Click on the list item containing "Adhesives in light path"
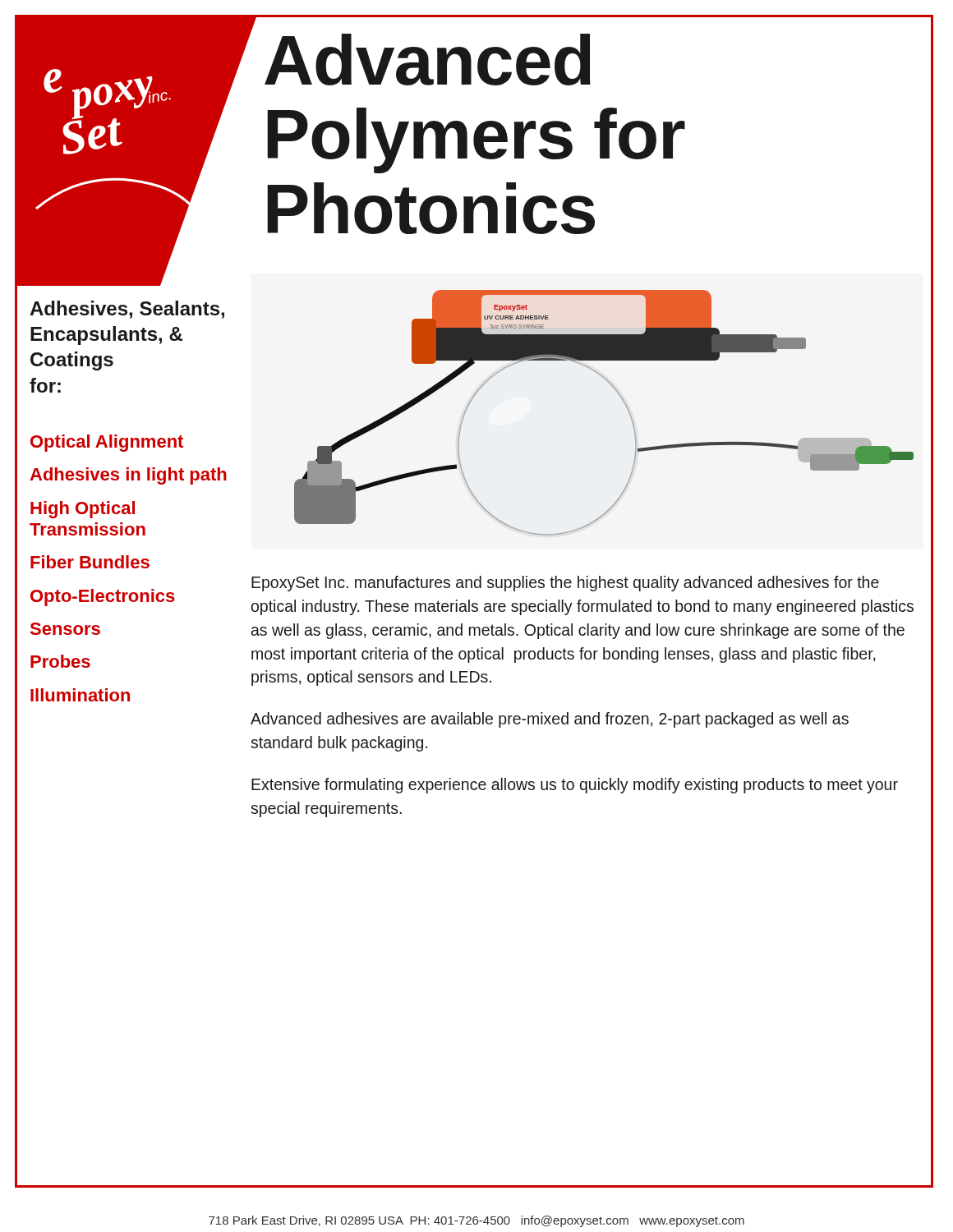The image size is (953, 1232). click(128, 474)
